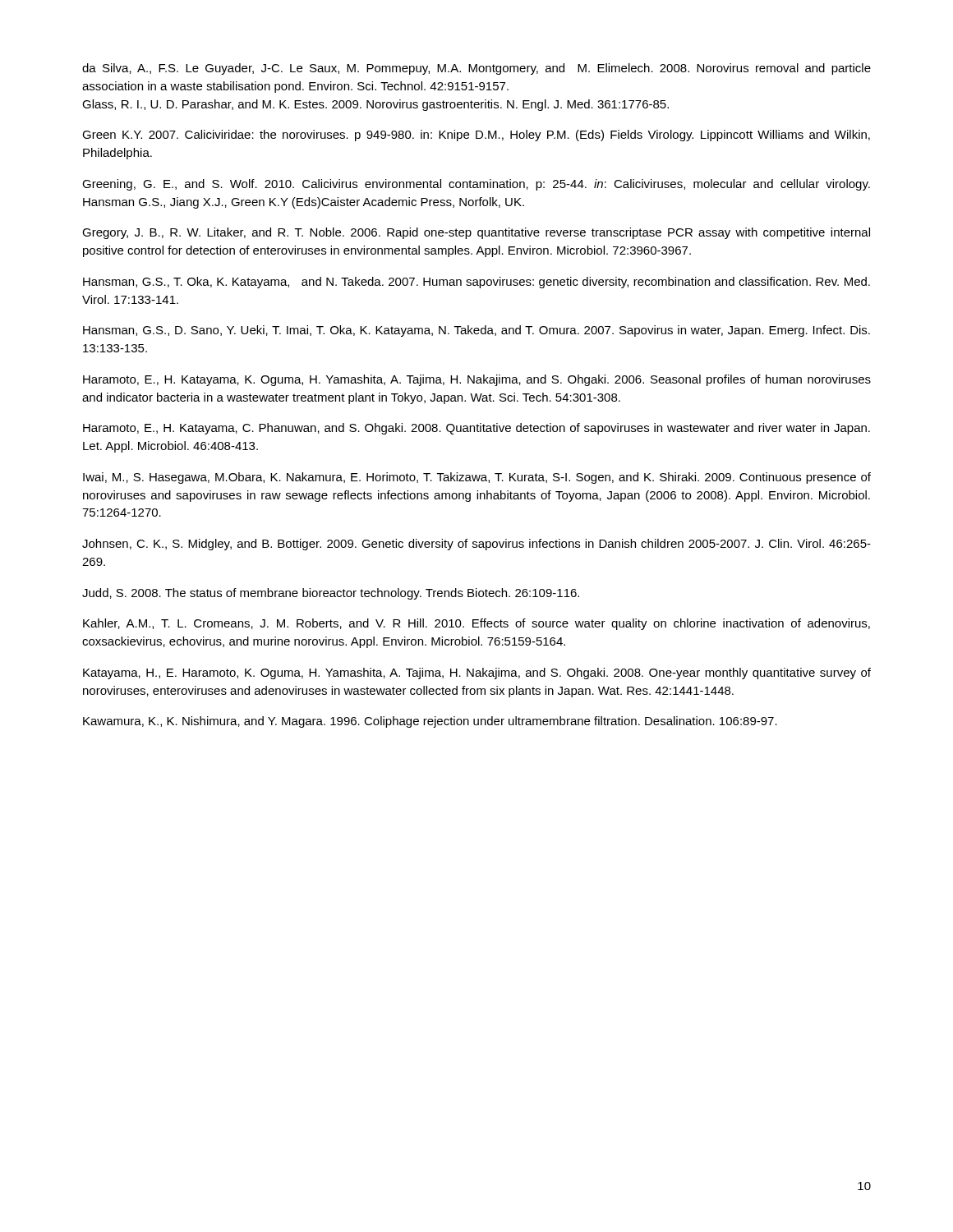Navigate to the passage starting "Gregory, J. B., R. W."
This screenshot has height=1232, width=953.
click(x=476, y=241)
